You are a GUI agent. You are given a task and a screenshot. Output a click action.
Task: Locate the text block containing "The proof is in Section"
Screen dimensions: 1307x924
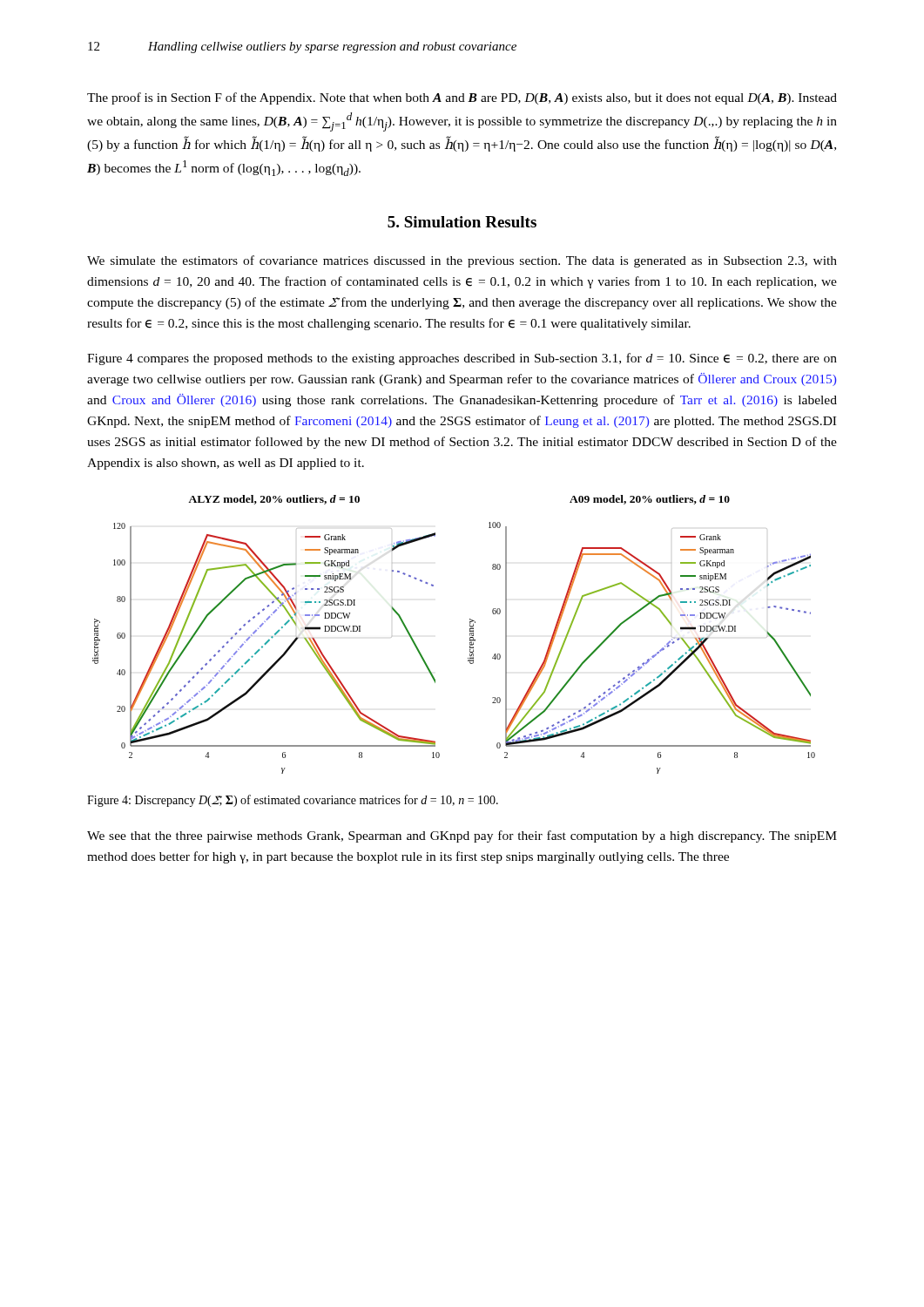click(462, 134)
